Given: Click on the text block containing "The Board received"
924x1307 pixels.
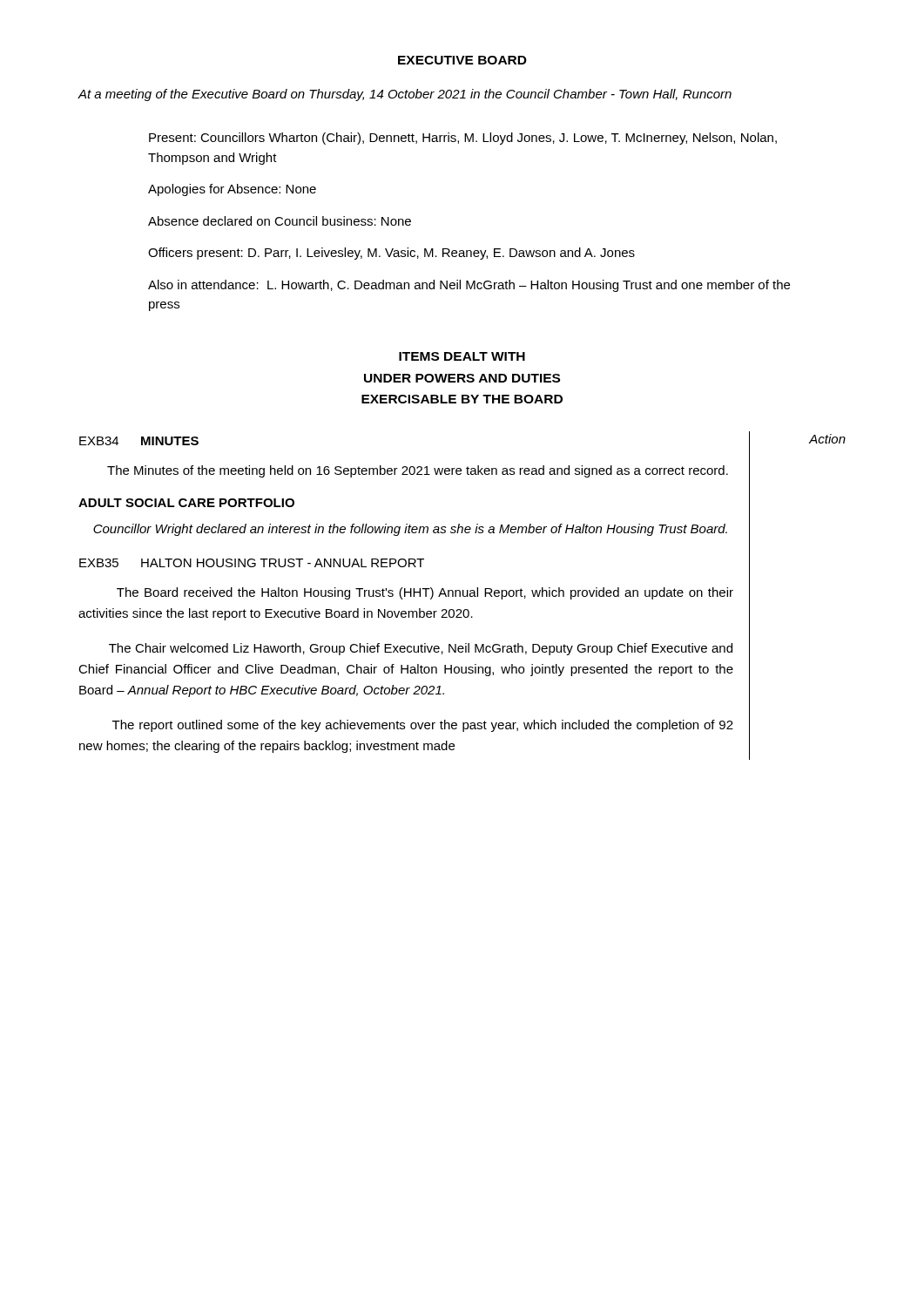Looking at the screenshot, I should [x=406, y=603].
